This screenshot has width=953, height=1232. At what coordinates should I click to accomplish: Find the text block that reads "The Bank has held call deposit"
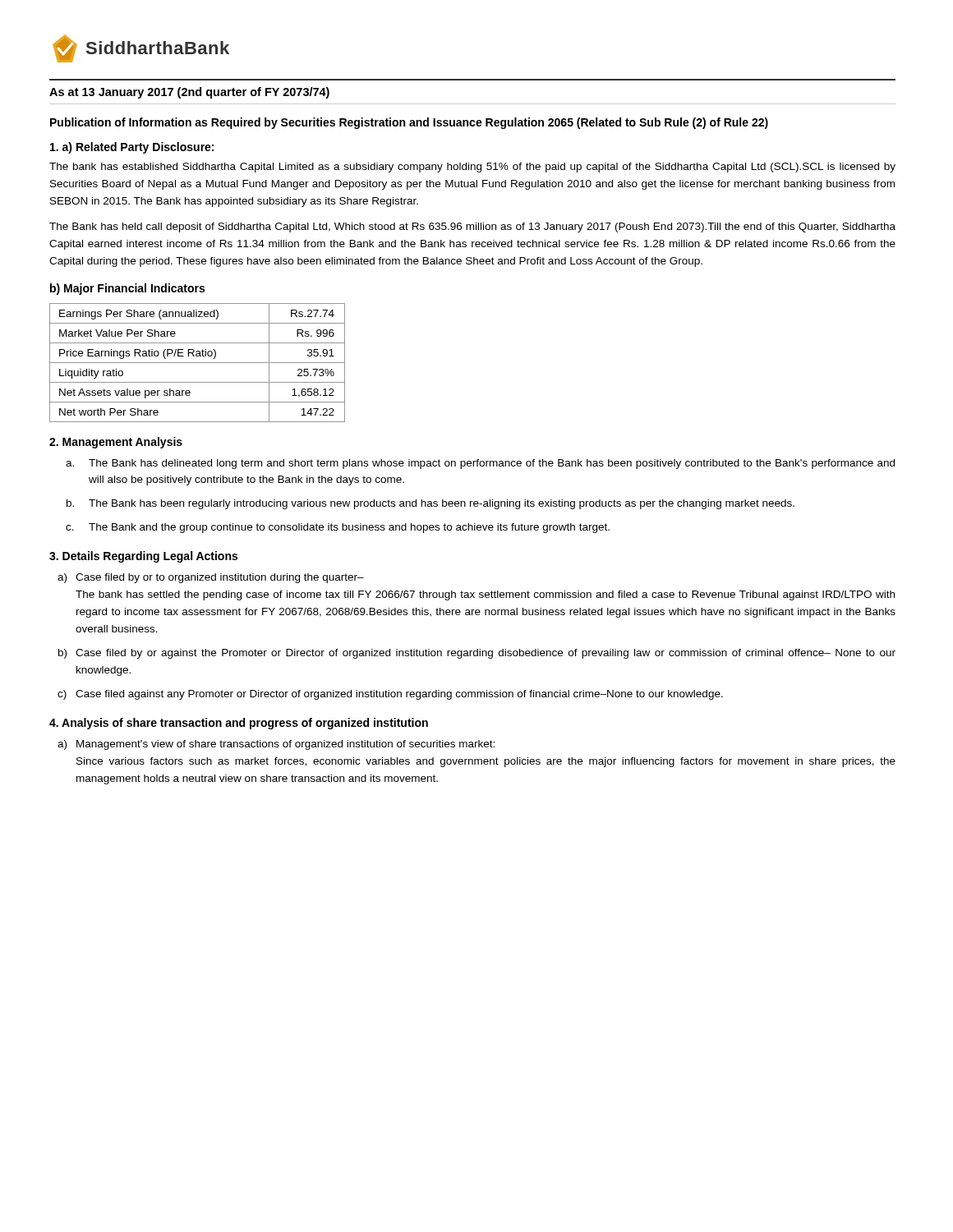(472, 243)
